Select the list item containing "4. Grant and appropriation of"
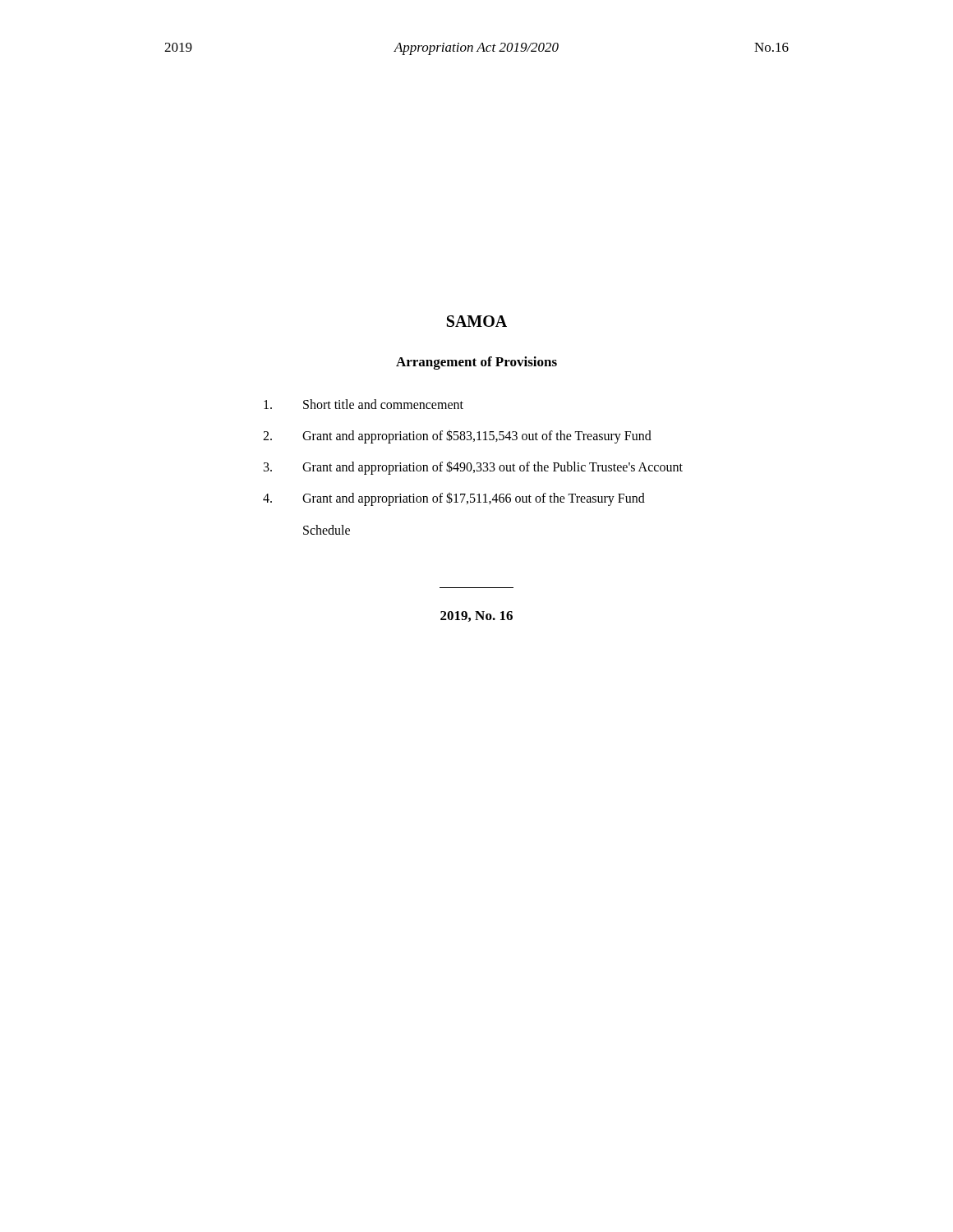Image resolution: width=953 pixels, height=1232 pixels. 454,499
